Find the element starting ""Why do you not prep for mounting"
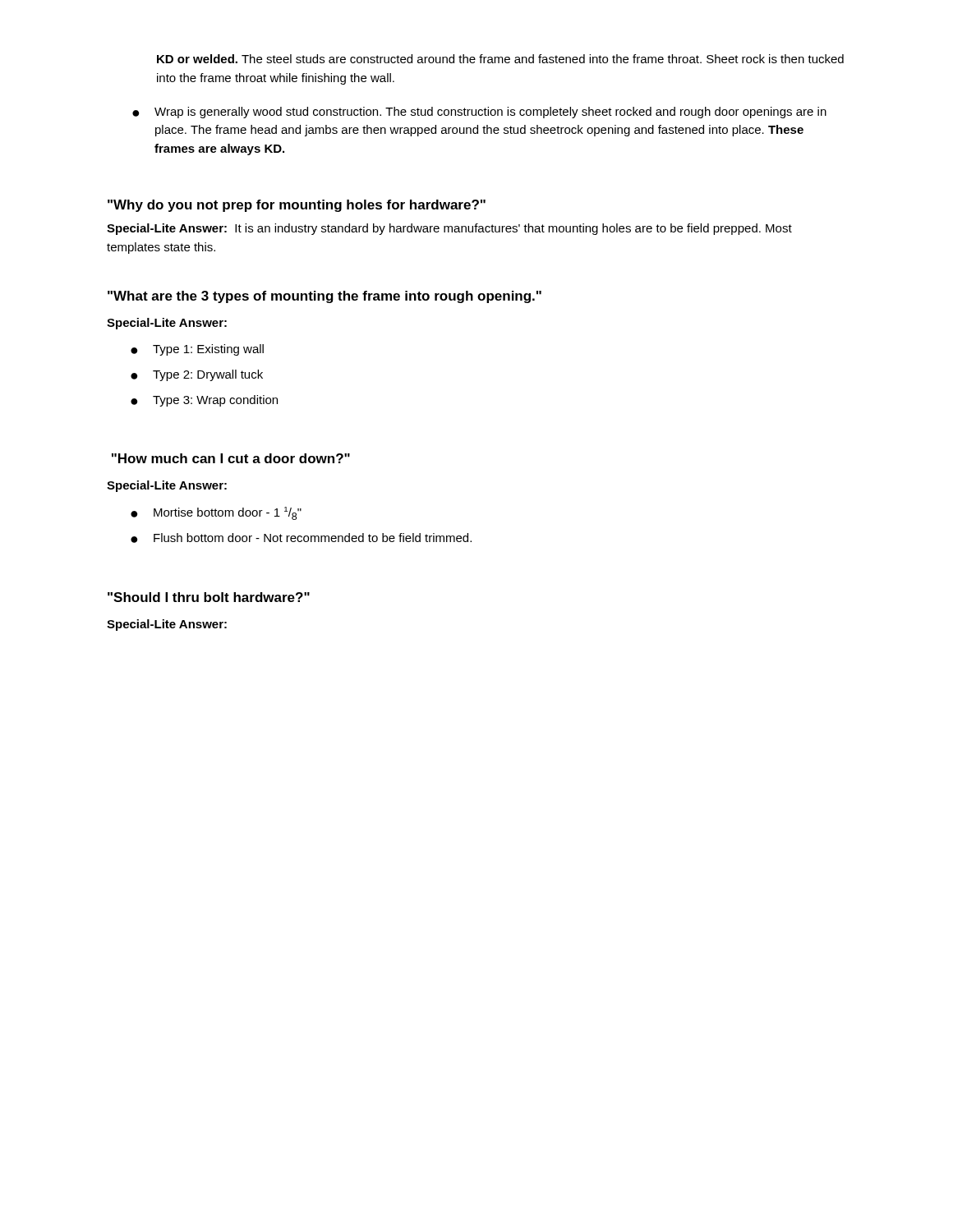 pyautogui.click(x=297, y=205)
